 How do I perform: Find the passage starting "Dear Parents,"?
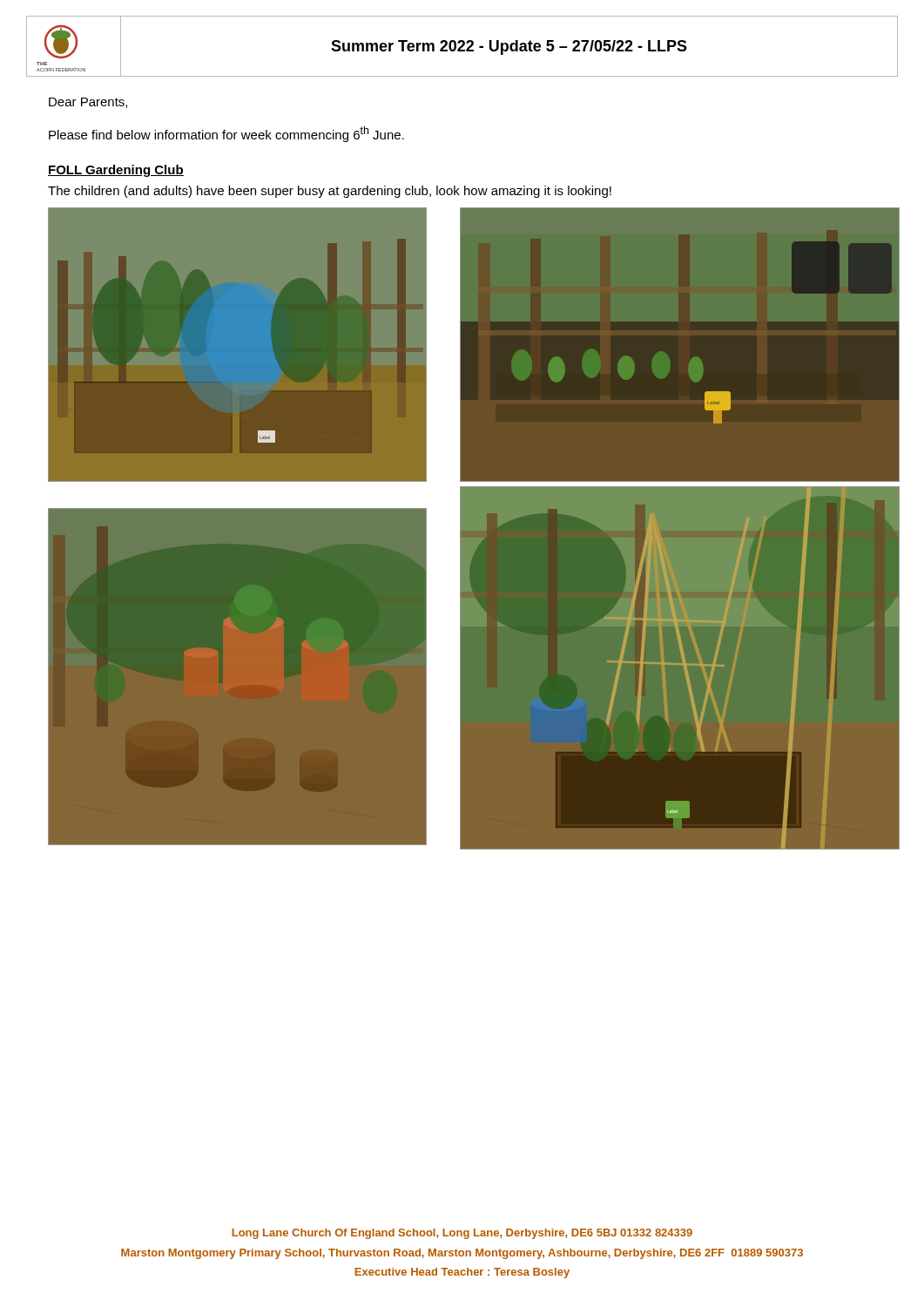(x=88, y=101)
